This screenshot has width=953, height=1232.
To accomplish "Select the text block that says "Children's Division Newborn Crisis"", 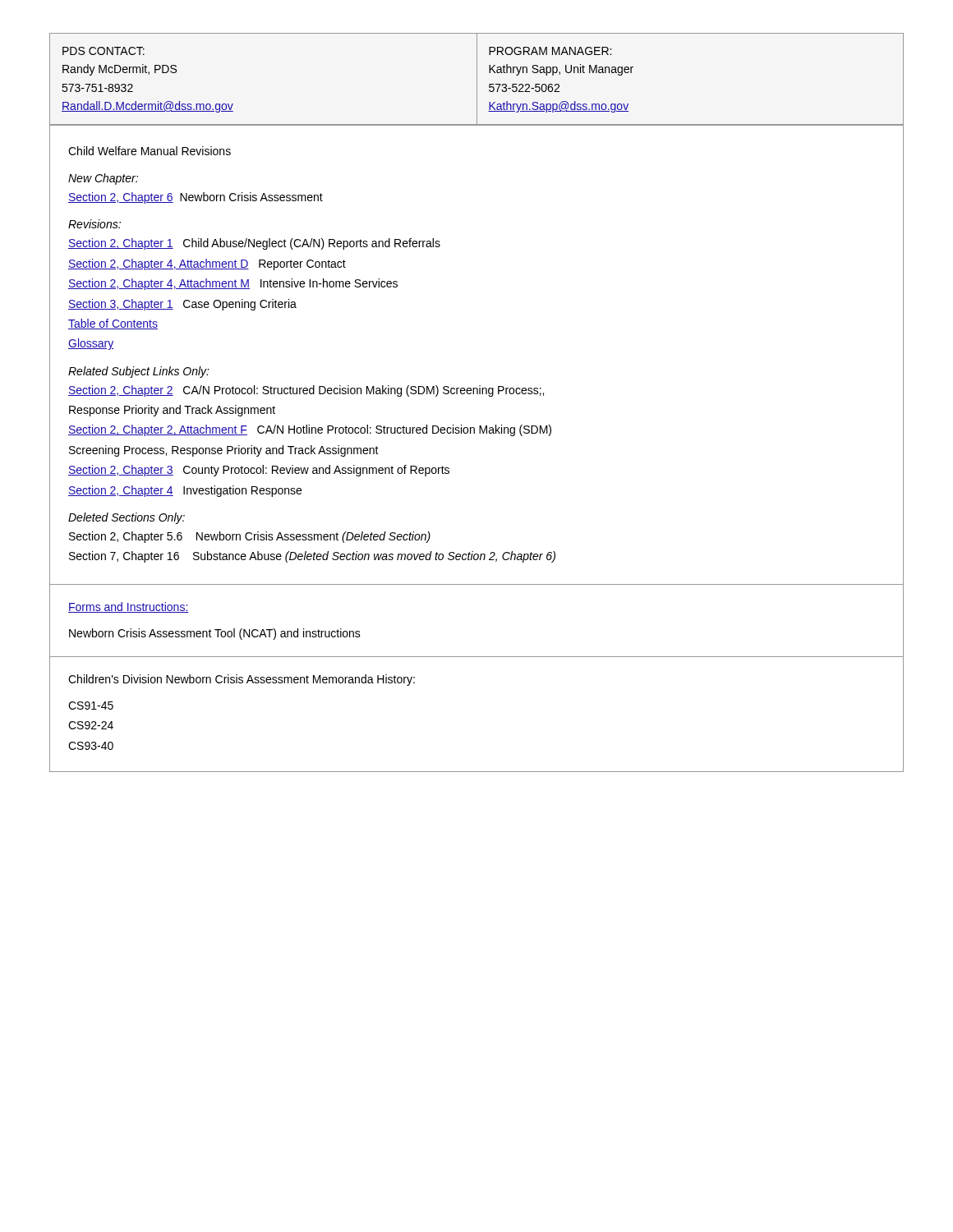I will 242,680.
